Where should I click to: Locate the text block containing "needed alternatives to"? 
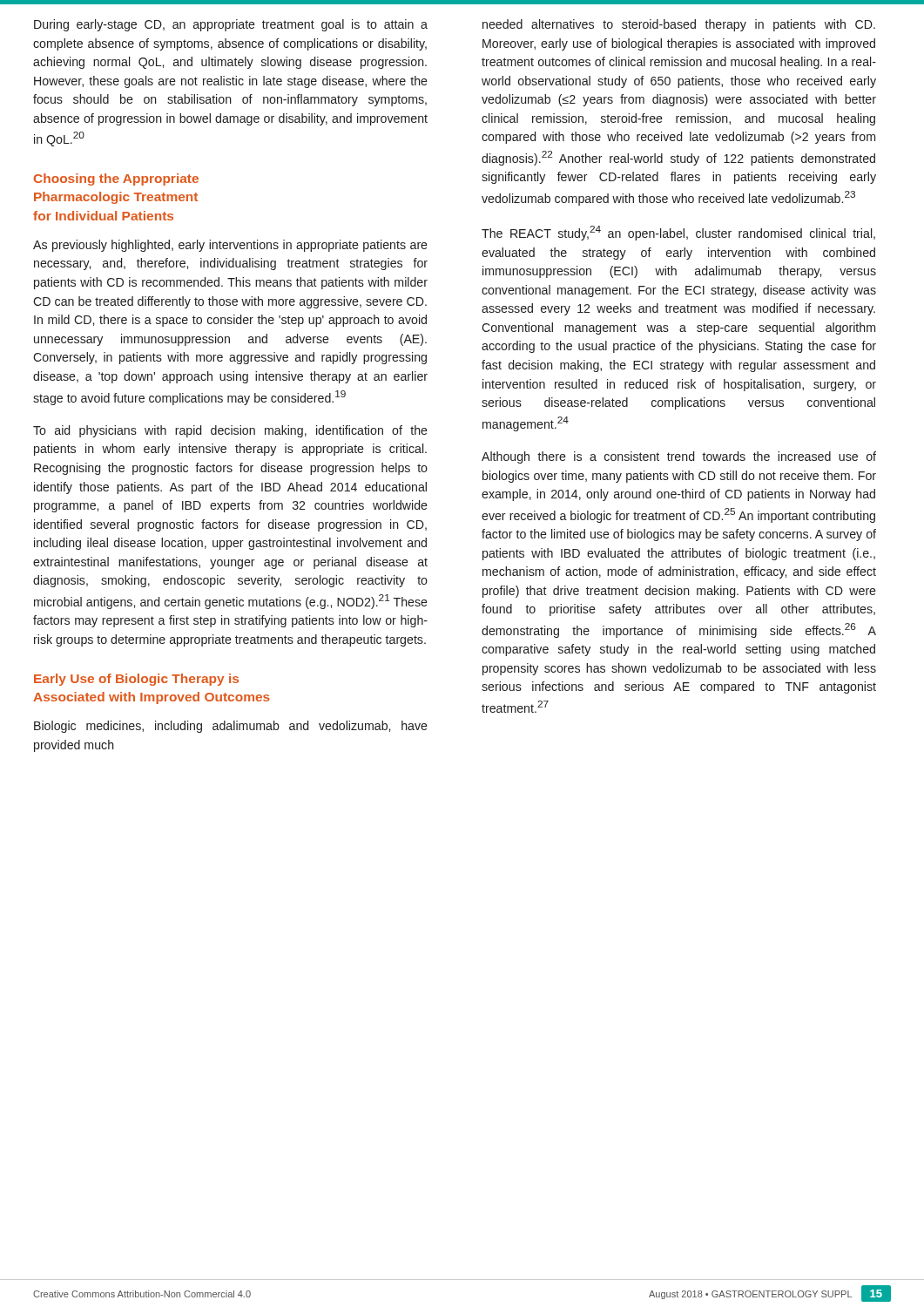coord(679,111)
